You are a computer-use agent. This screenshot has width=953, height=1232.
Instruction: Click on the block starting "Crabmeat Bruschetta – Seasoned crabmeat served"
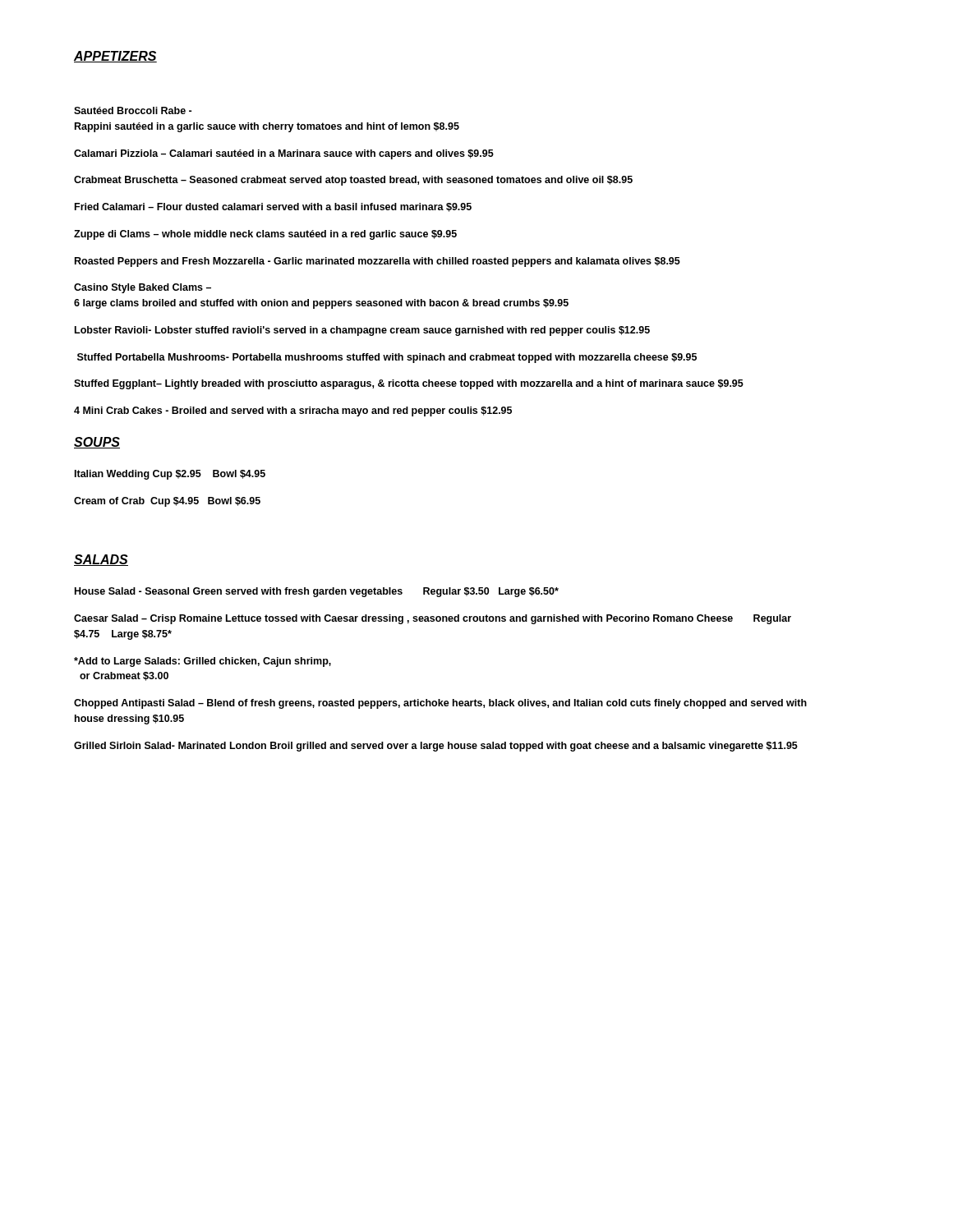click(353, 180)
